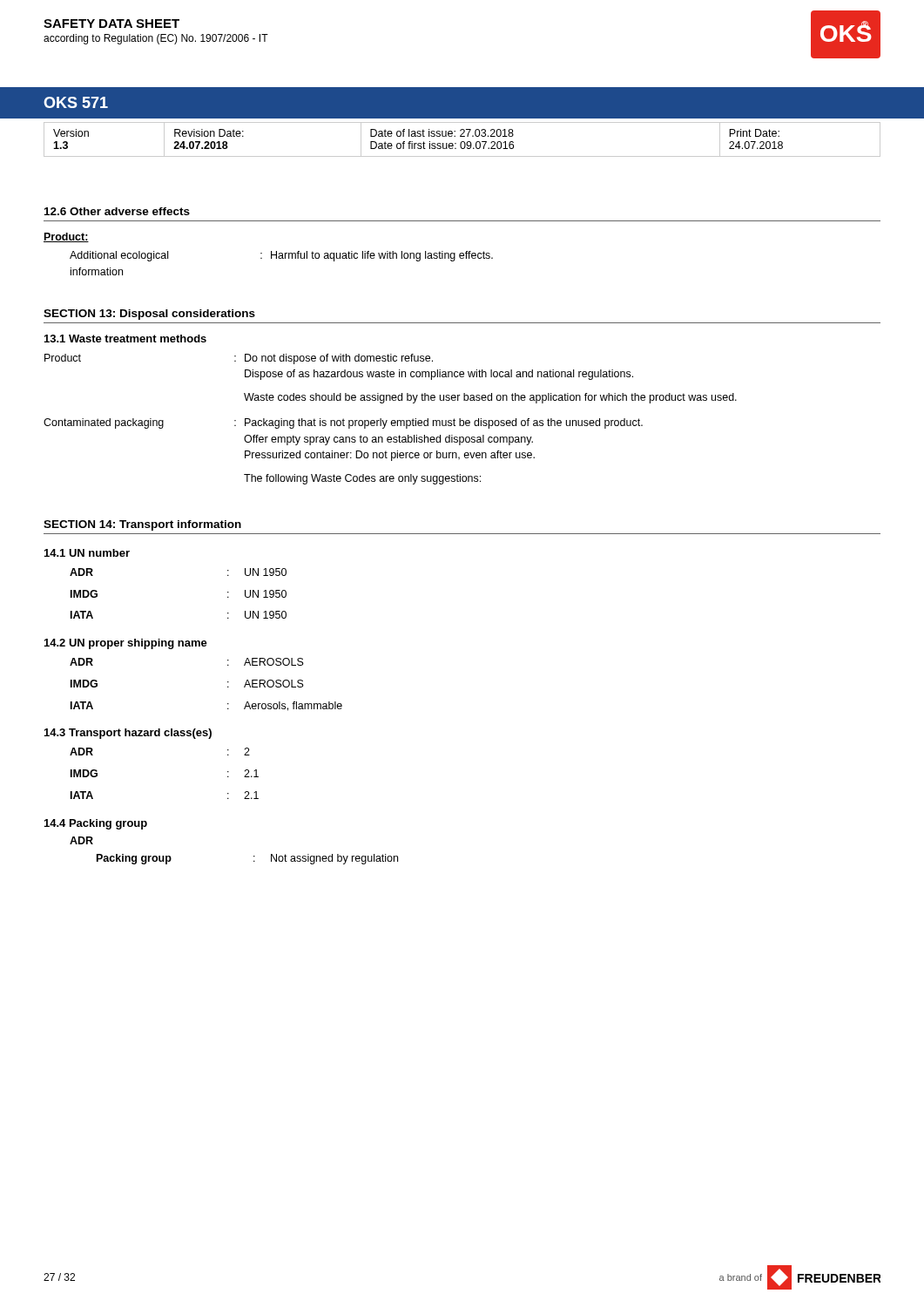Where is the section header that starts "12.6 Other adverse"?
The width and height of the screenshot is (924, 1307).
tap(117, 211)
